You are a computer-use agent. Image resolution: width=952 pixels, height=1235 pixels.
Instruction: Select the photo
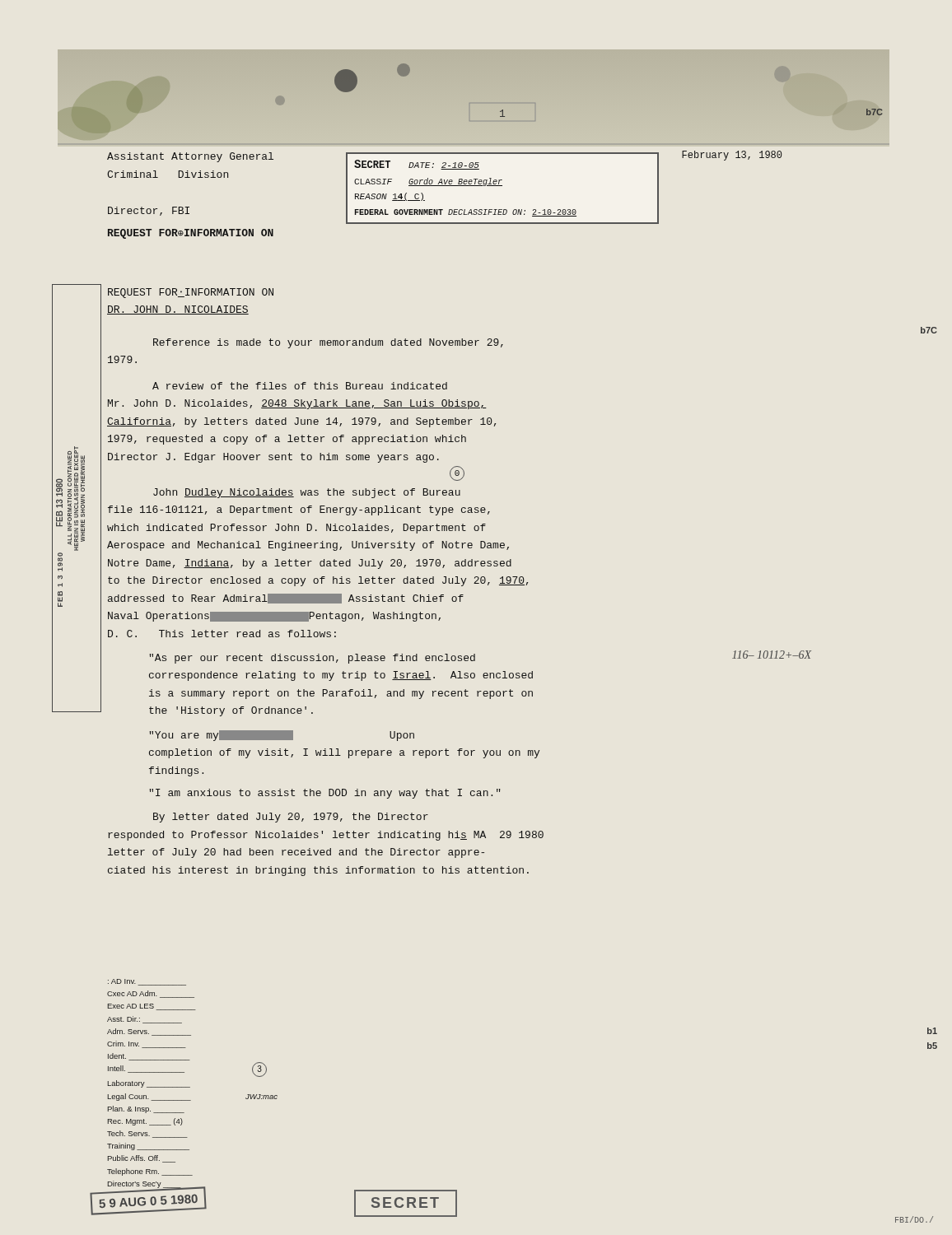[474, 98]
